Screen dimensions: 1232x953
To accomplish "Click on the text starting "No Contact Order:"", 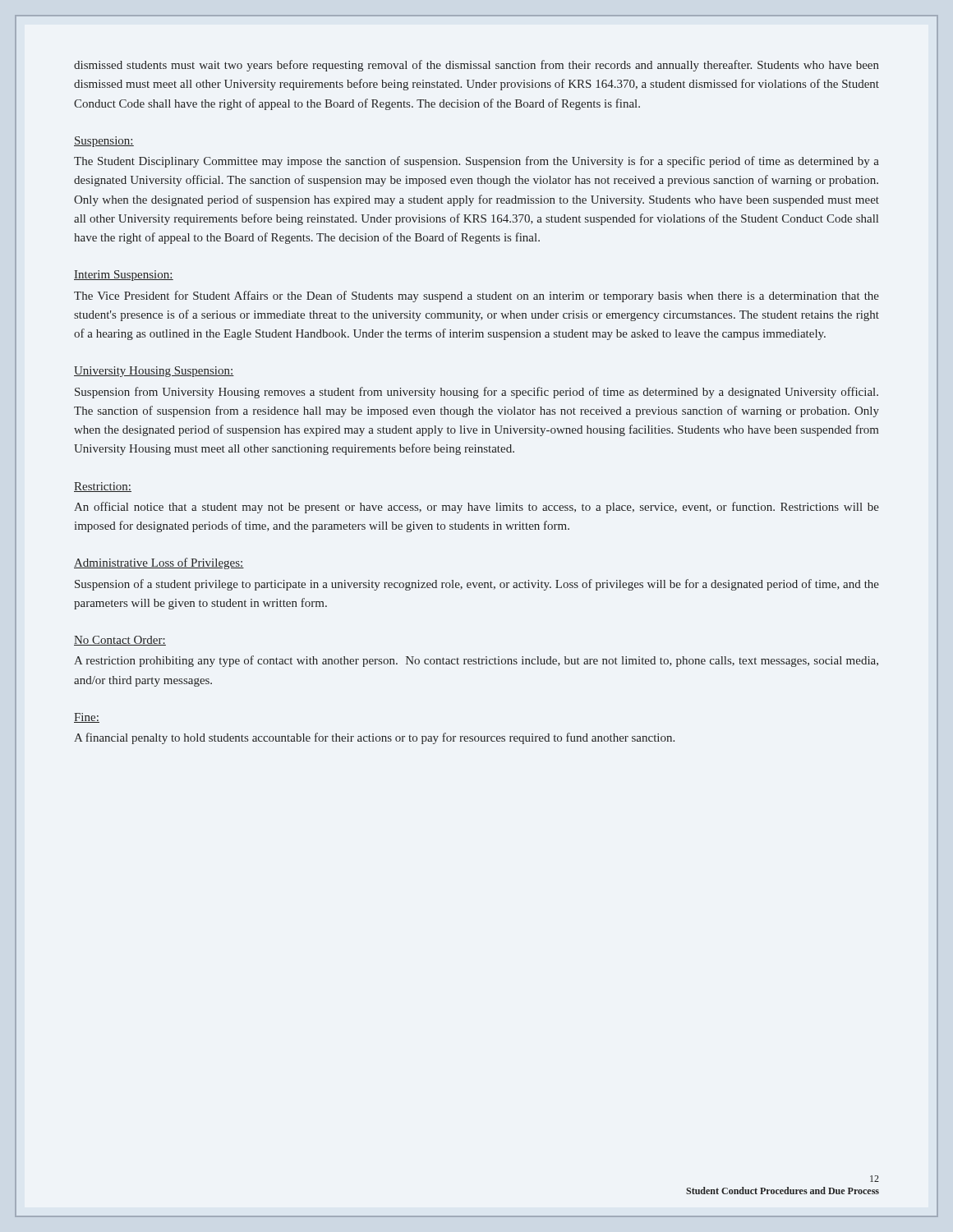I will [120, 641].
